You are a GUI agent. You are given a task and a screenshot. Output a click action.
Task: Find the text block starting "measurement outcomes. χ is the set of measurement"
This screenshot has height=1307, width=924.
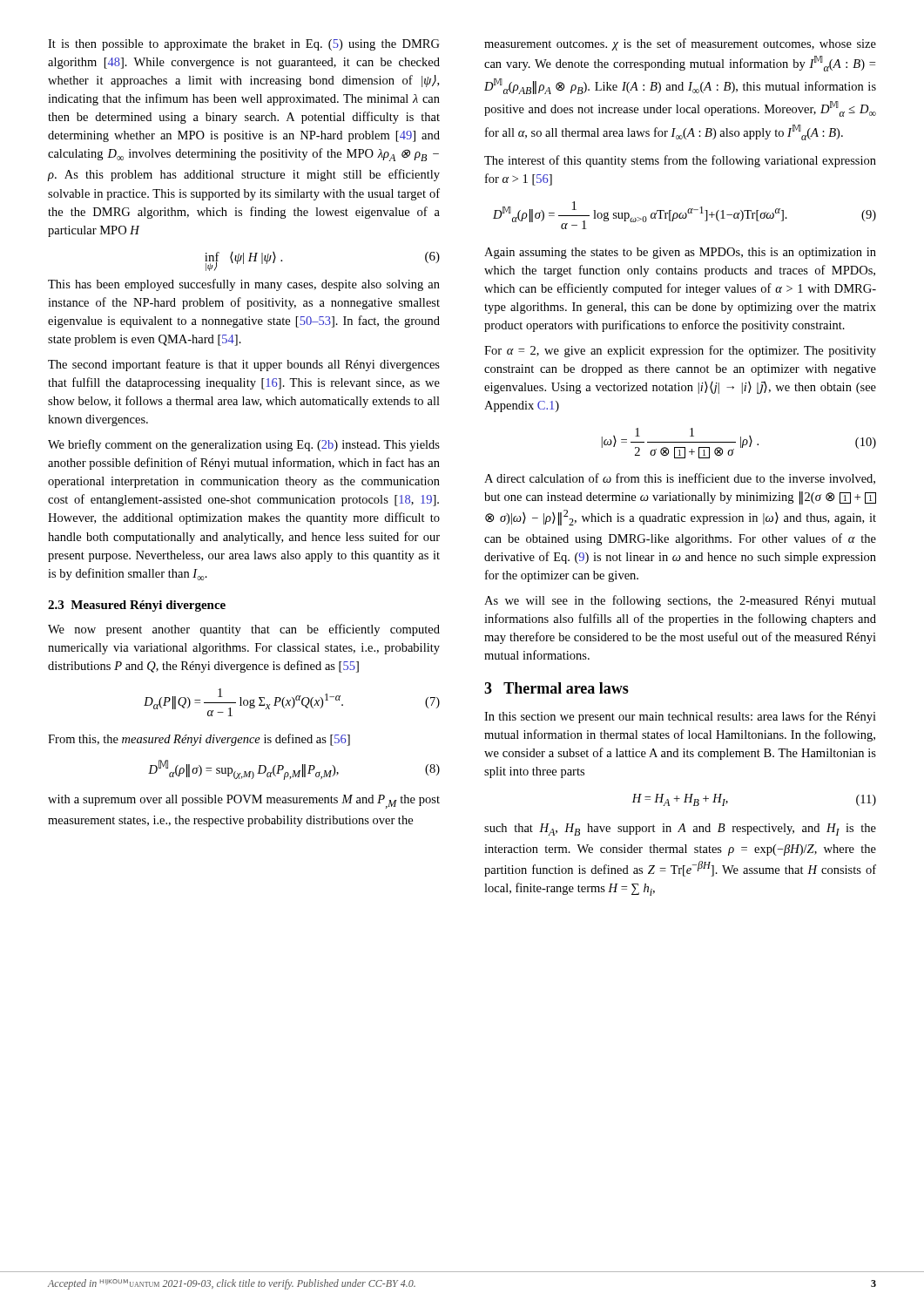pyautogui.click(x=680, y=111)
